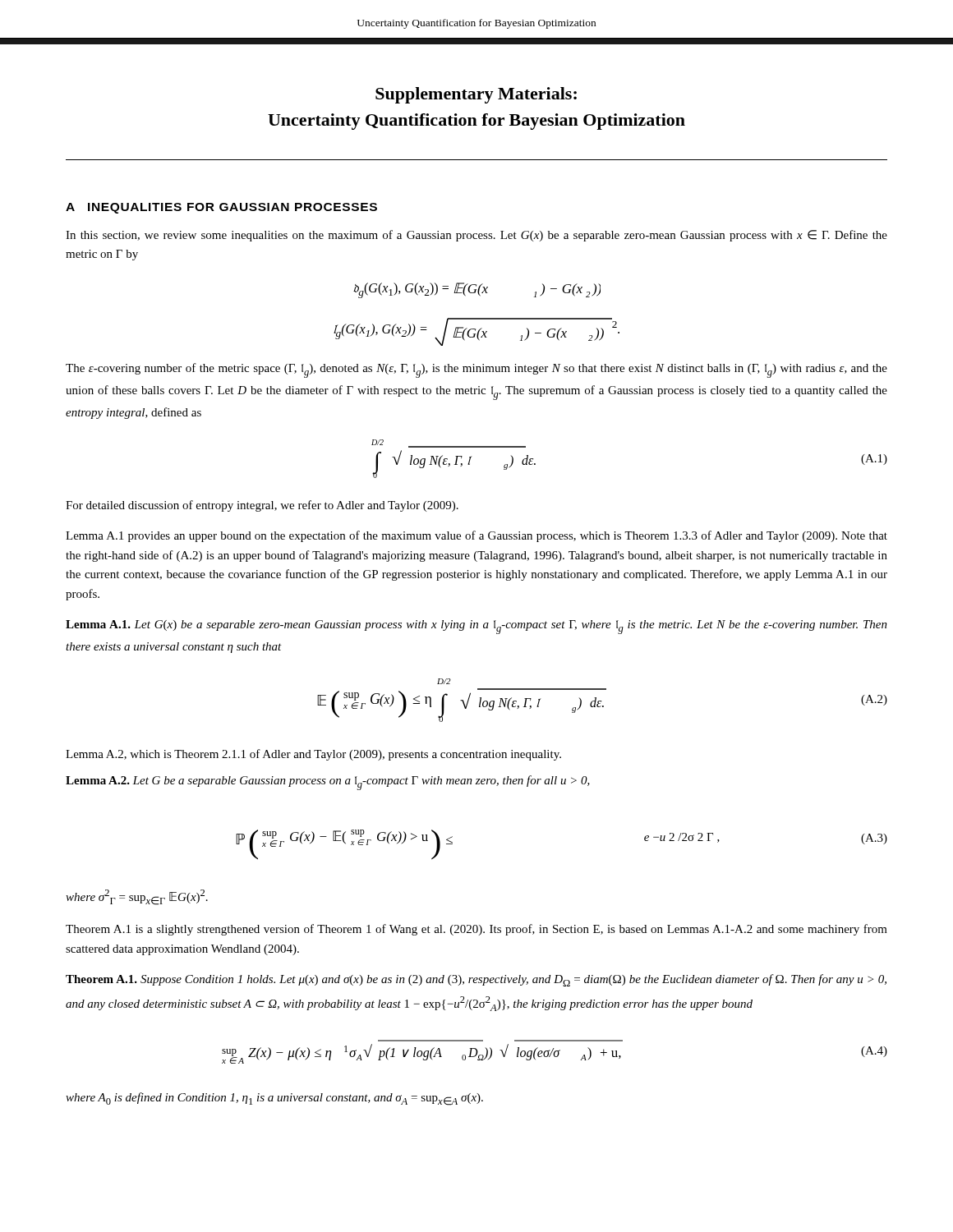Find the block on this page that starts "The ε-covering number of the metric space (Γ,"
This screenshot has height=1232, width=953.
pos(476,390)
